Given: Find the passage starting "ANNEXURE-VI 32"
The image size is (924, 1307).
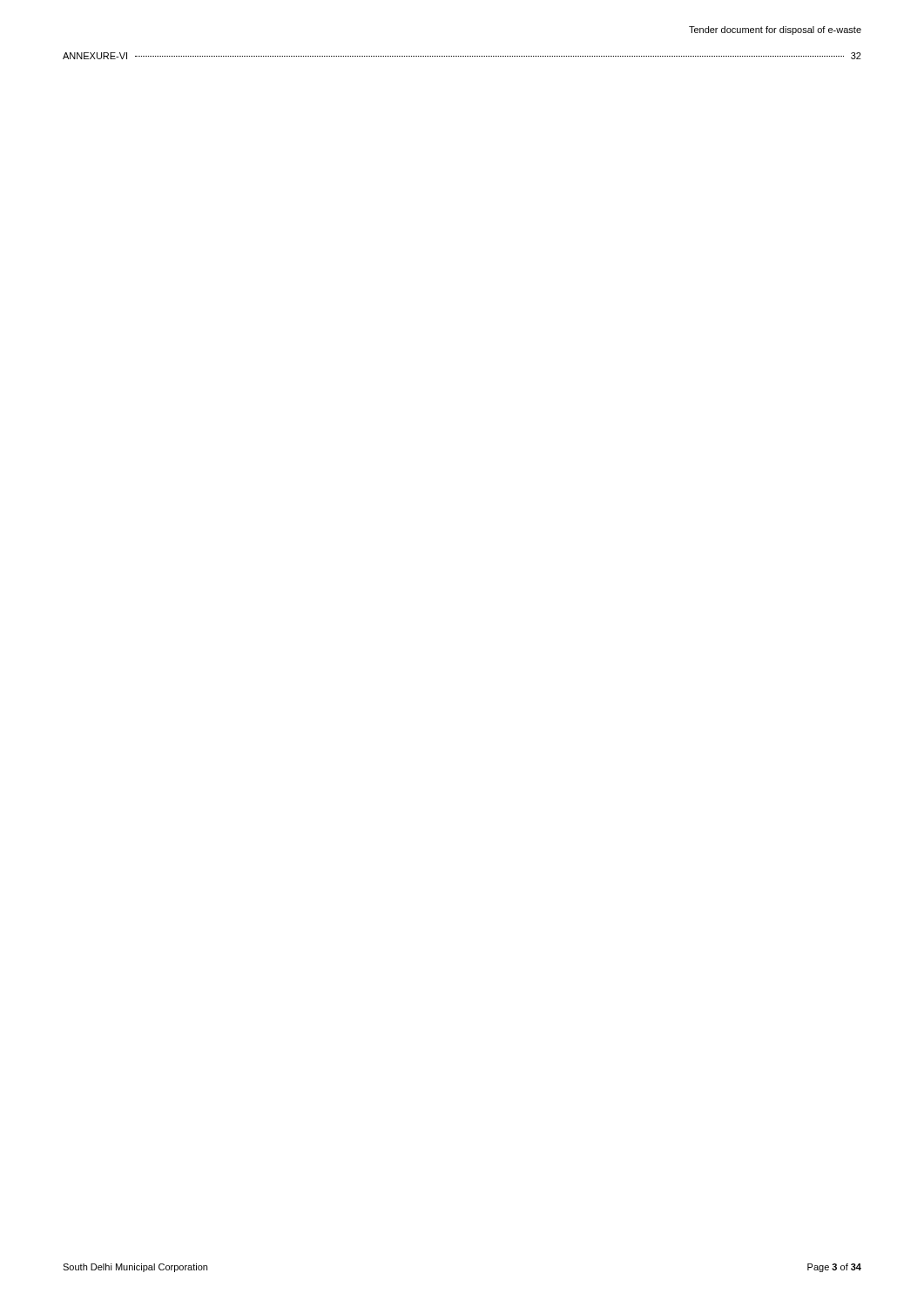Looking at the screenshot, I should (x=462, y=56).
